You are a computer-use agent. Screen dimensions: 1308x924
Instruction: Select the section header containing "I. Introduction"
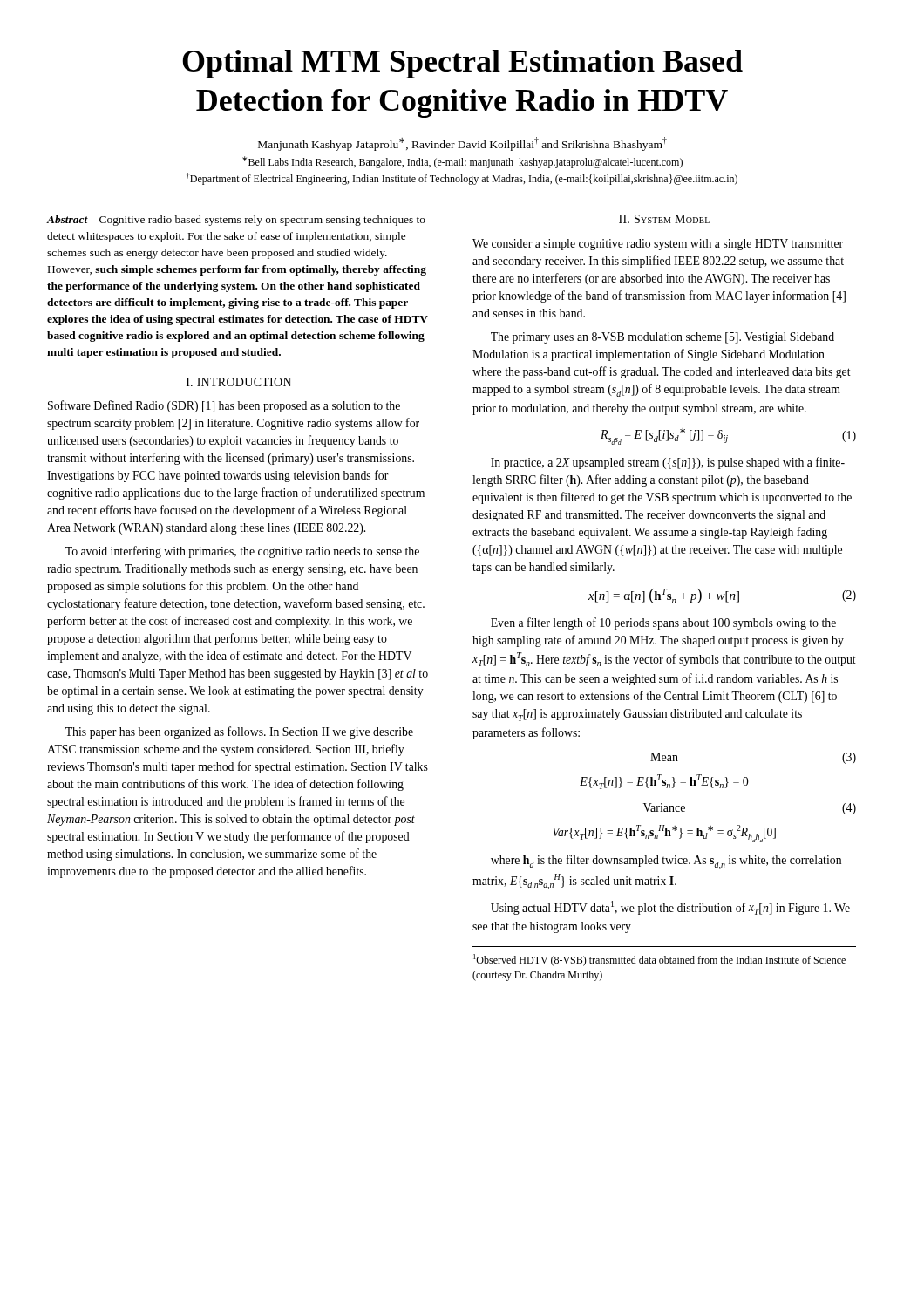pyautogui.click(x=239, y=382)
